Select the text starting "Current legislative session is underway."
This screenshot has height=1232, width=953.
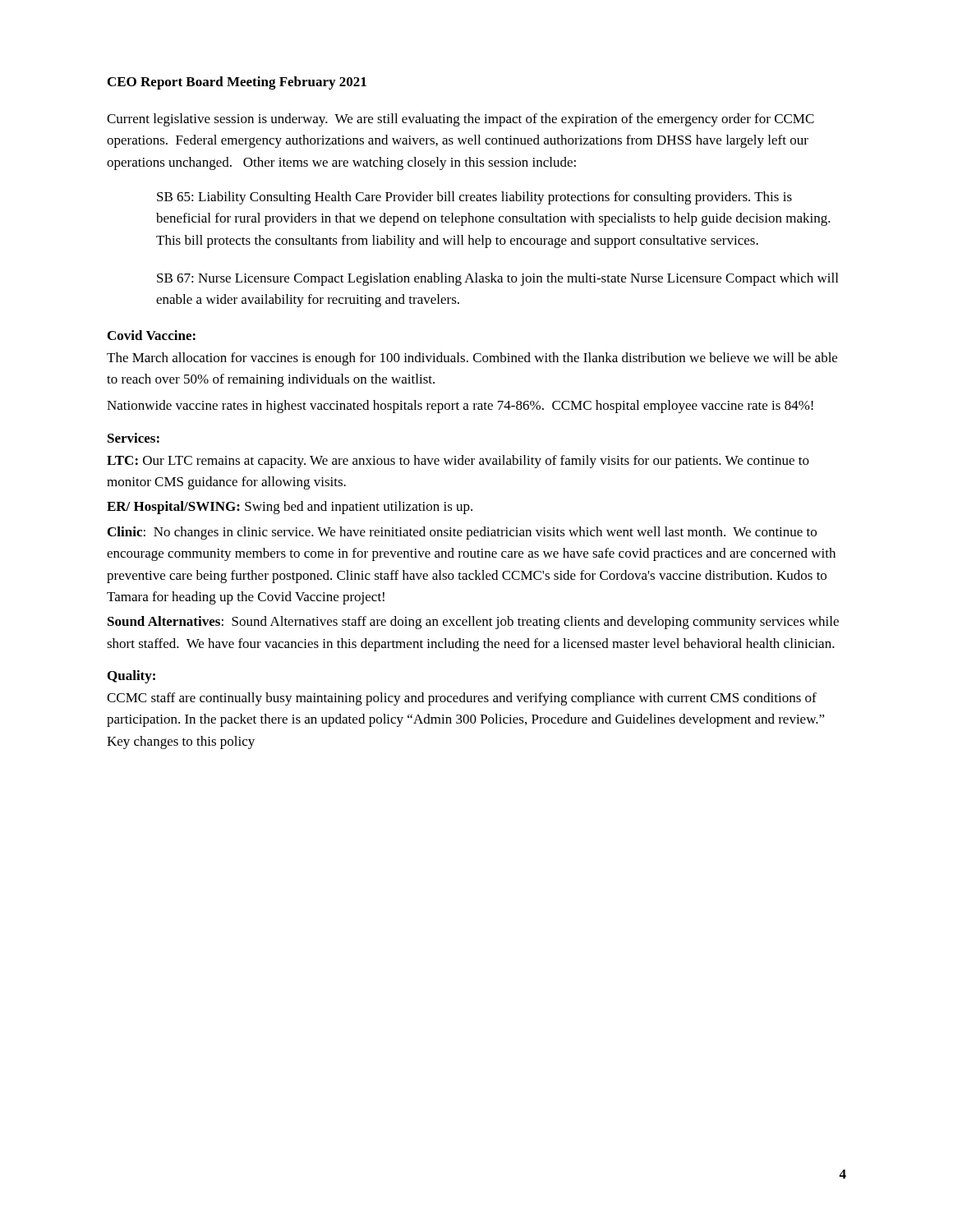461,140
